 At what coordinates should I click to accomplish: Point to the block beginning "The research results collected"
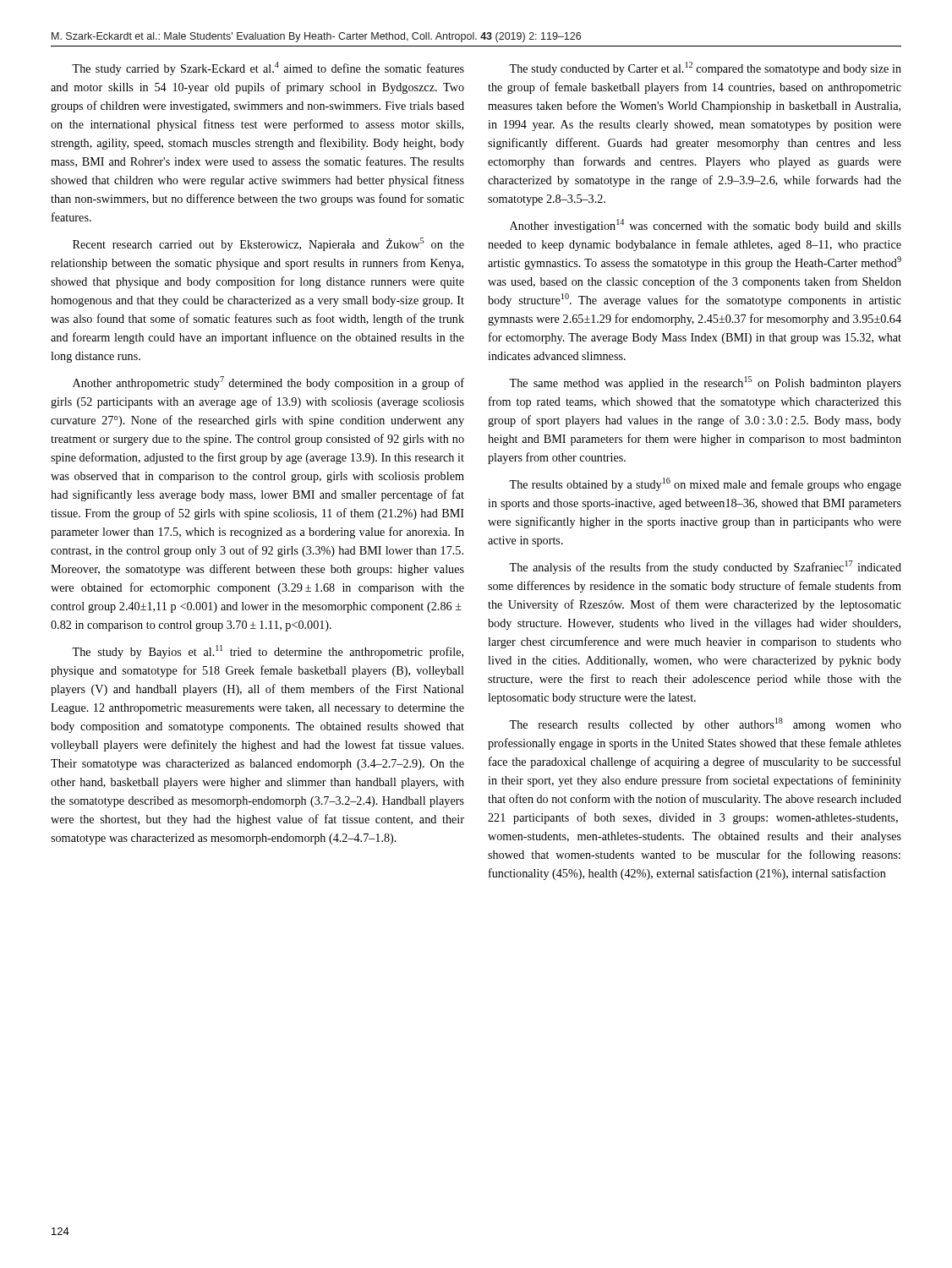(695, 799)
